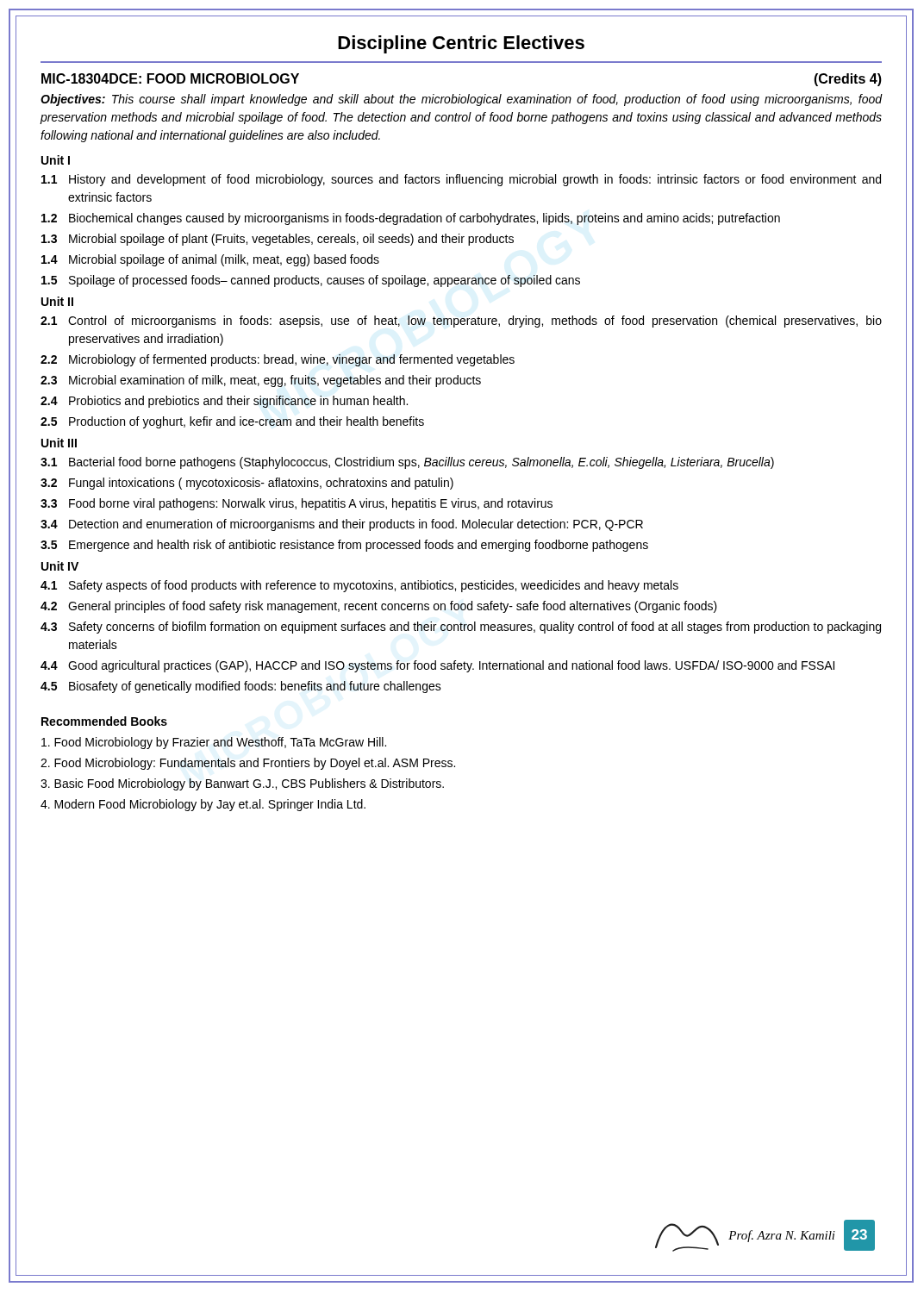This screenshot has height=1293, width=924.
Task: Navigate to the text block starting "4.5 Biosafety of genetically modified"
Action: pyautogui.click(x=241, y=687)
